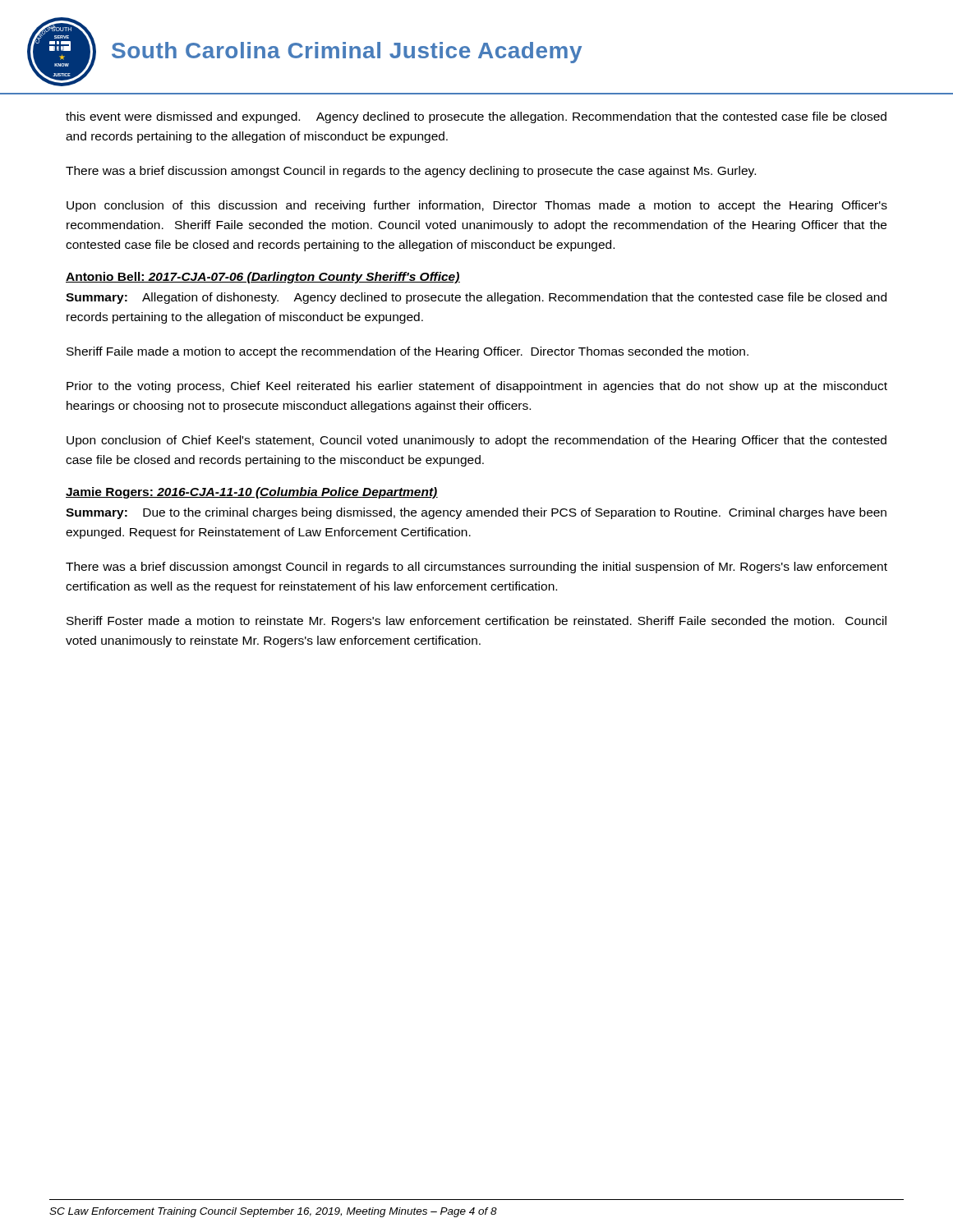Viewport: 953px width, 1232px height.
Task: Click on the text block that reads "Sheriff Faile made a motion to"
Action: [408, 351]
